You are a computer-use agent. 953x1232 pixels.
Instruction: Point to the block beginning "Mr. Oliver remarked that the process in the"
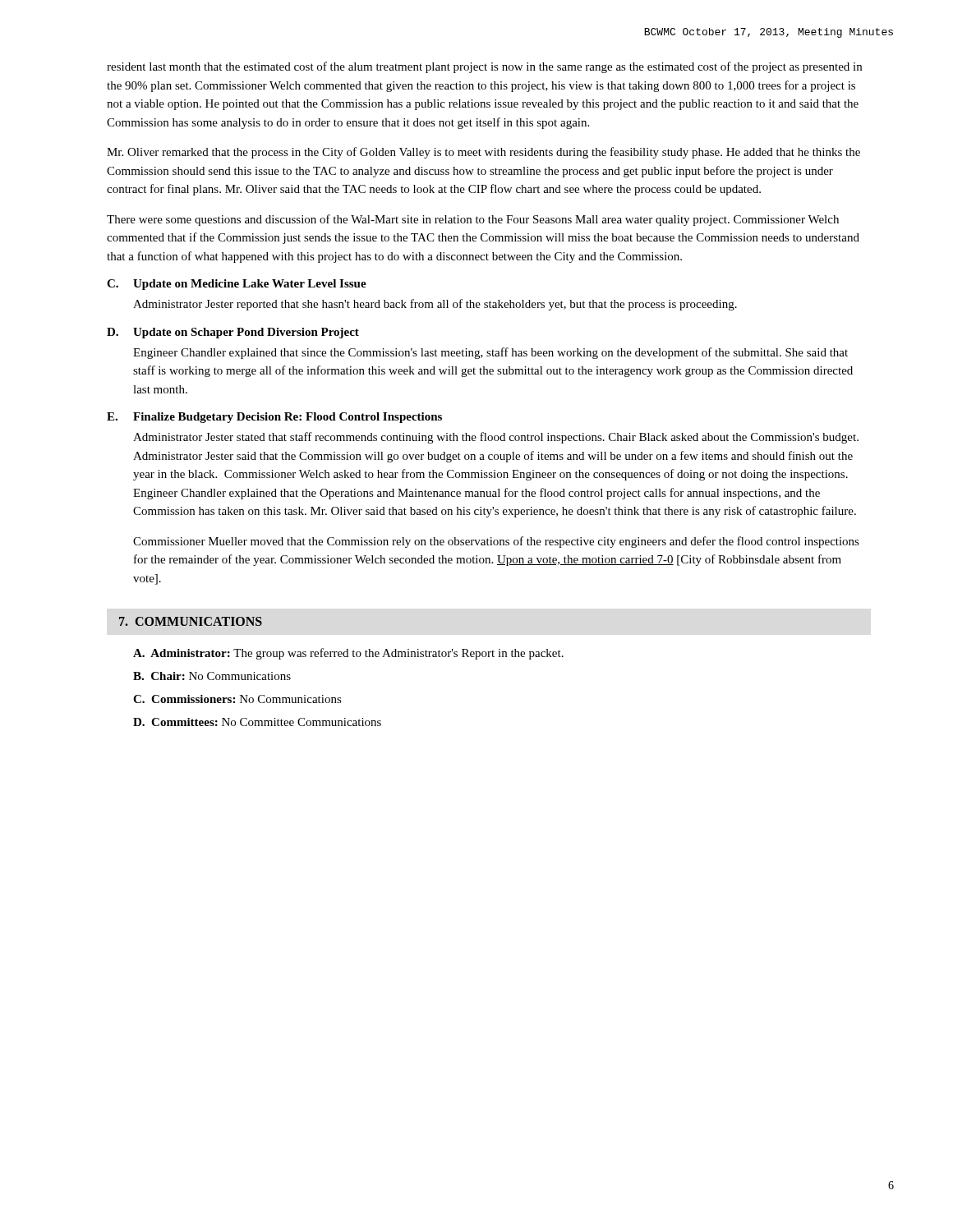(x=484, y=170)
